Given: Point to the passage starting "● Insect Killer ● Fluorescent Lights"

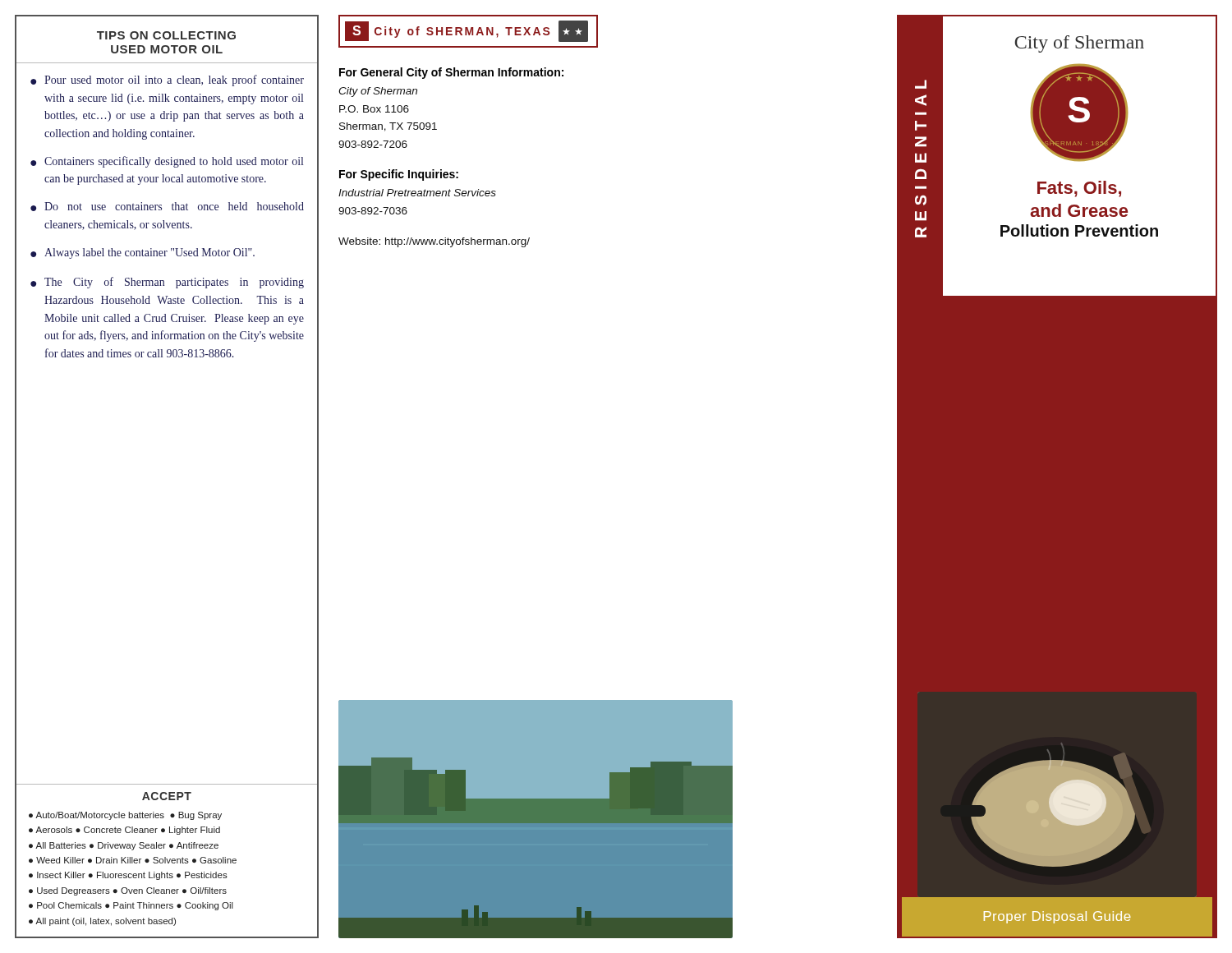Looking at the screenshot, I should pos(128,875).
